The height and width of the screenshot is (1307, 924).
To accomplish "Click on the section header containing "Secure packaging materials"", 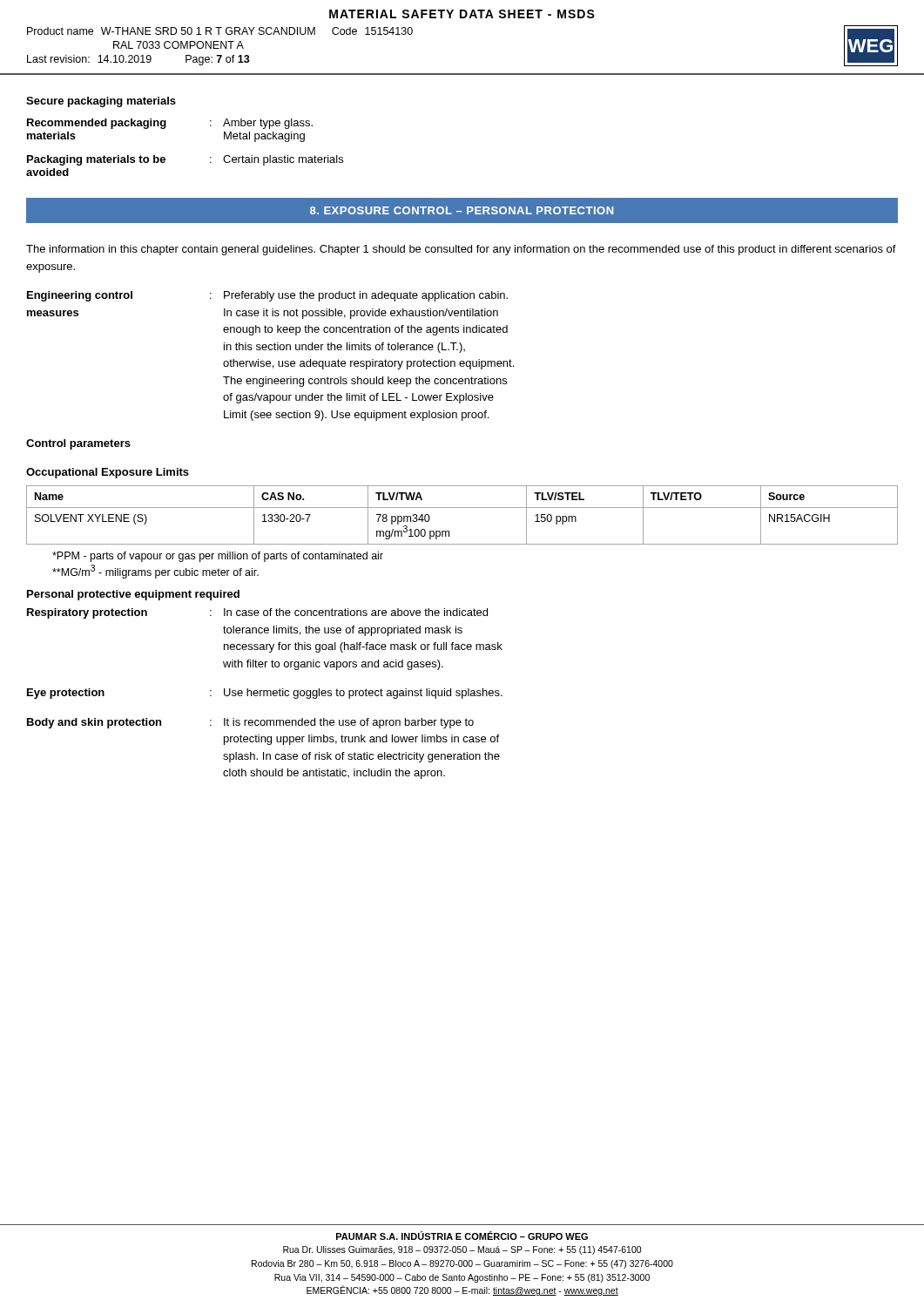I will (101, 101).
